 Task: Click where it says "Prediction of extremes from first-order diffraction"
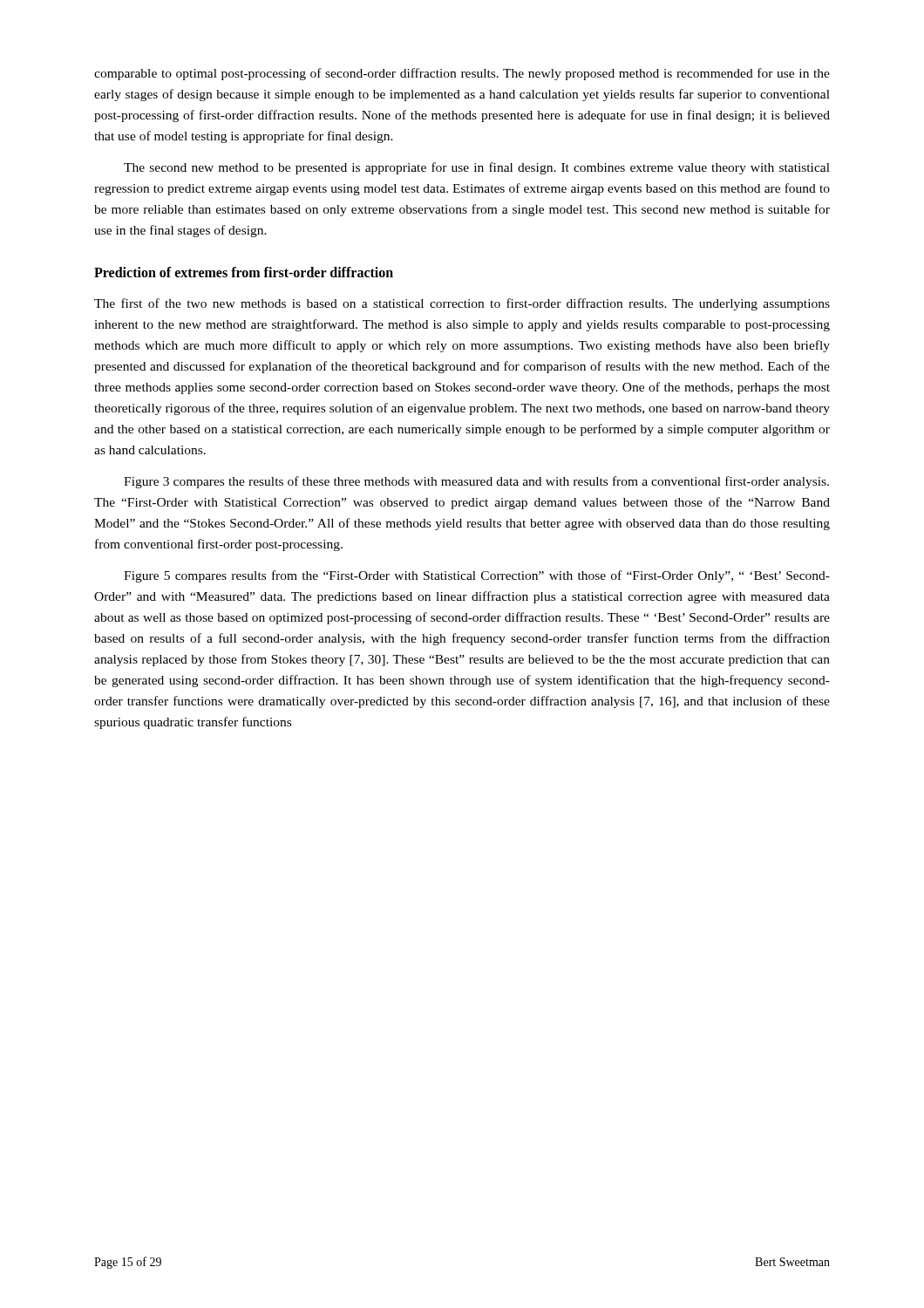pos(244,273)
